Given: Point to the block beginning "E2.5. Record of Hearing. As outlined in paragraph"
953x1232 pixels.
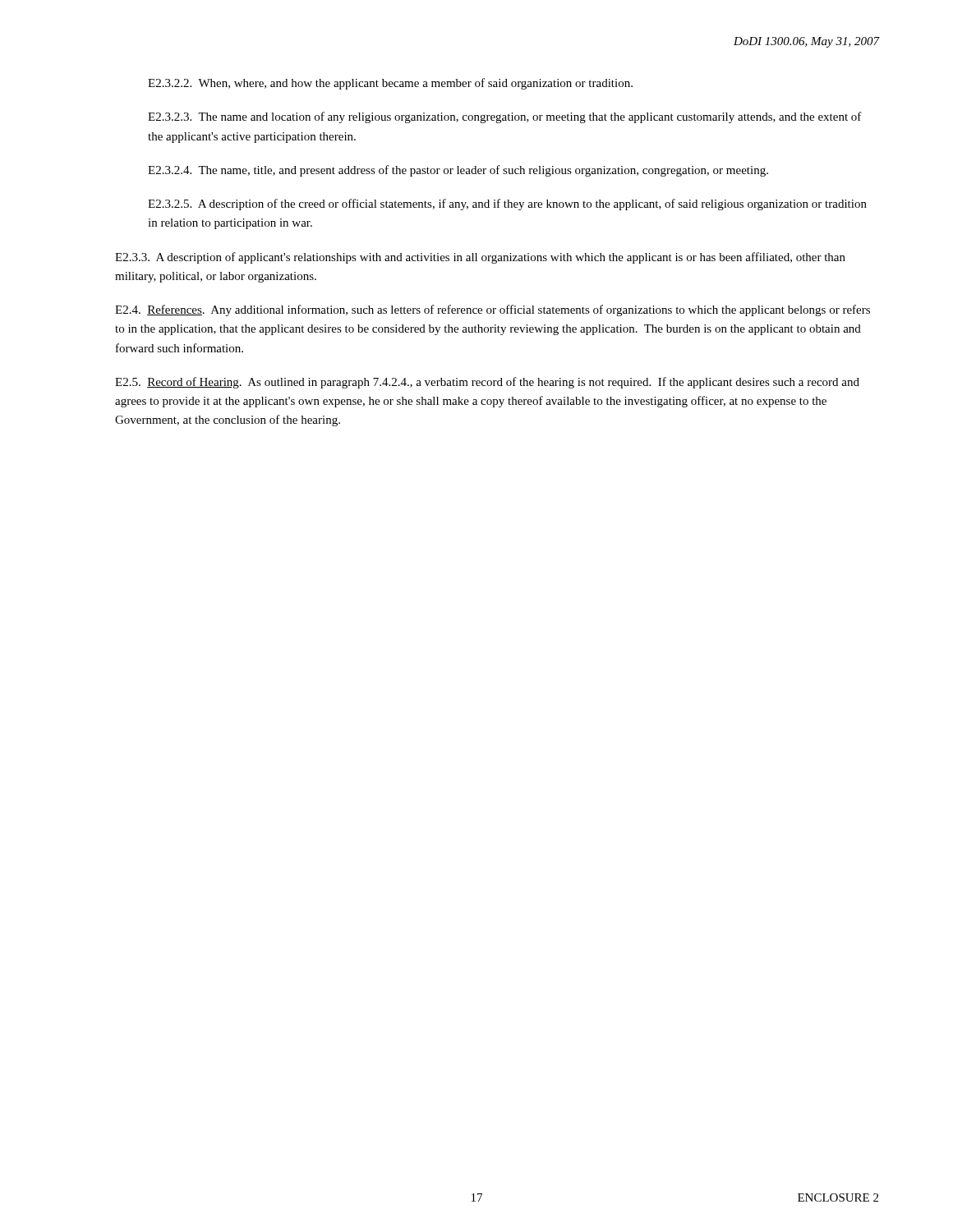Looking at the screenshot, I should pos(487,401).
